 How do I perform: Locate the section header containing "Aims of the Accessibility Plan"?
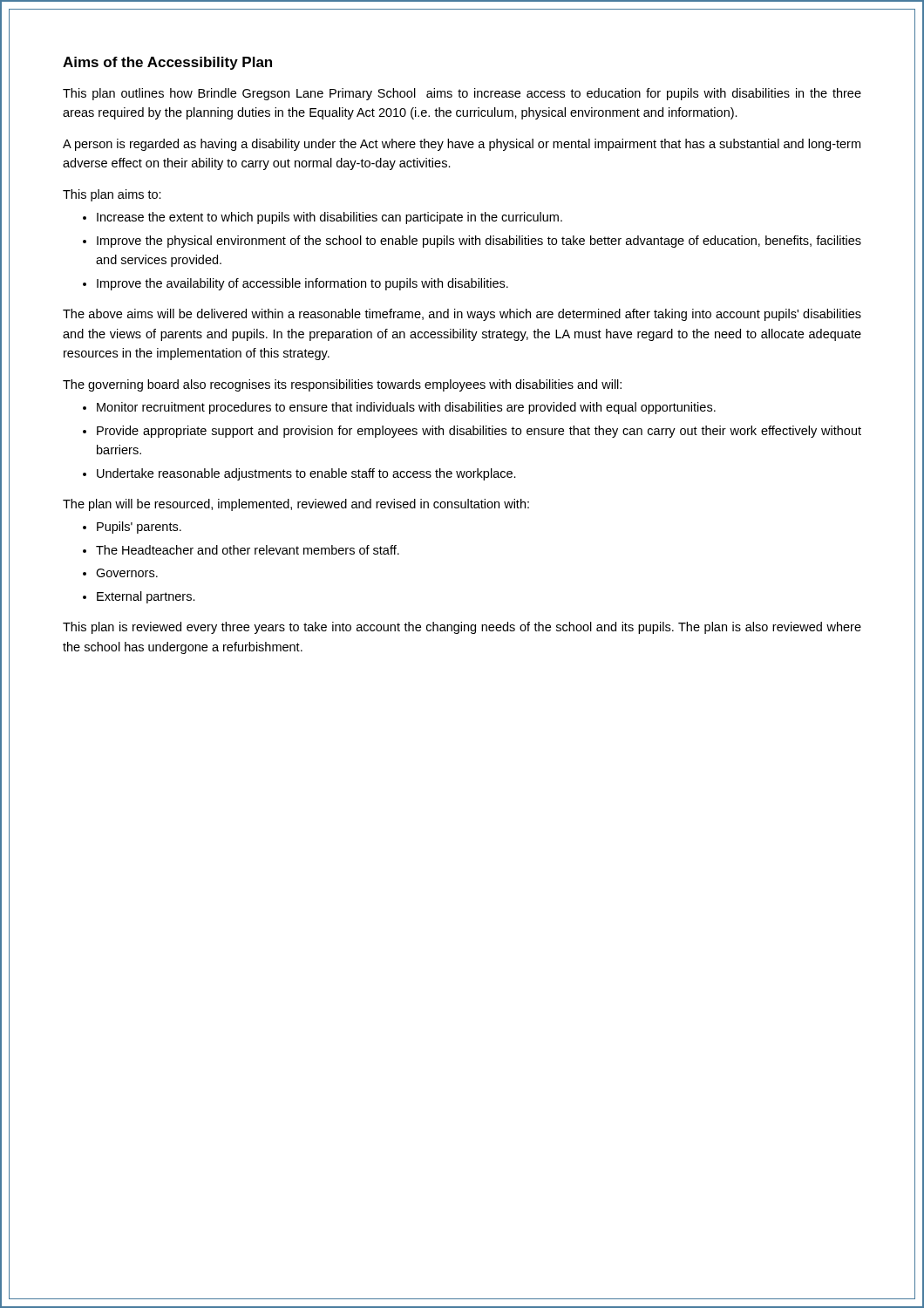[168, 62]
